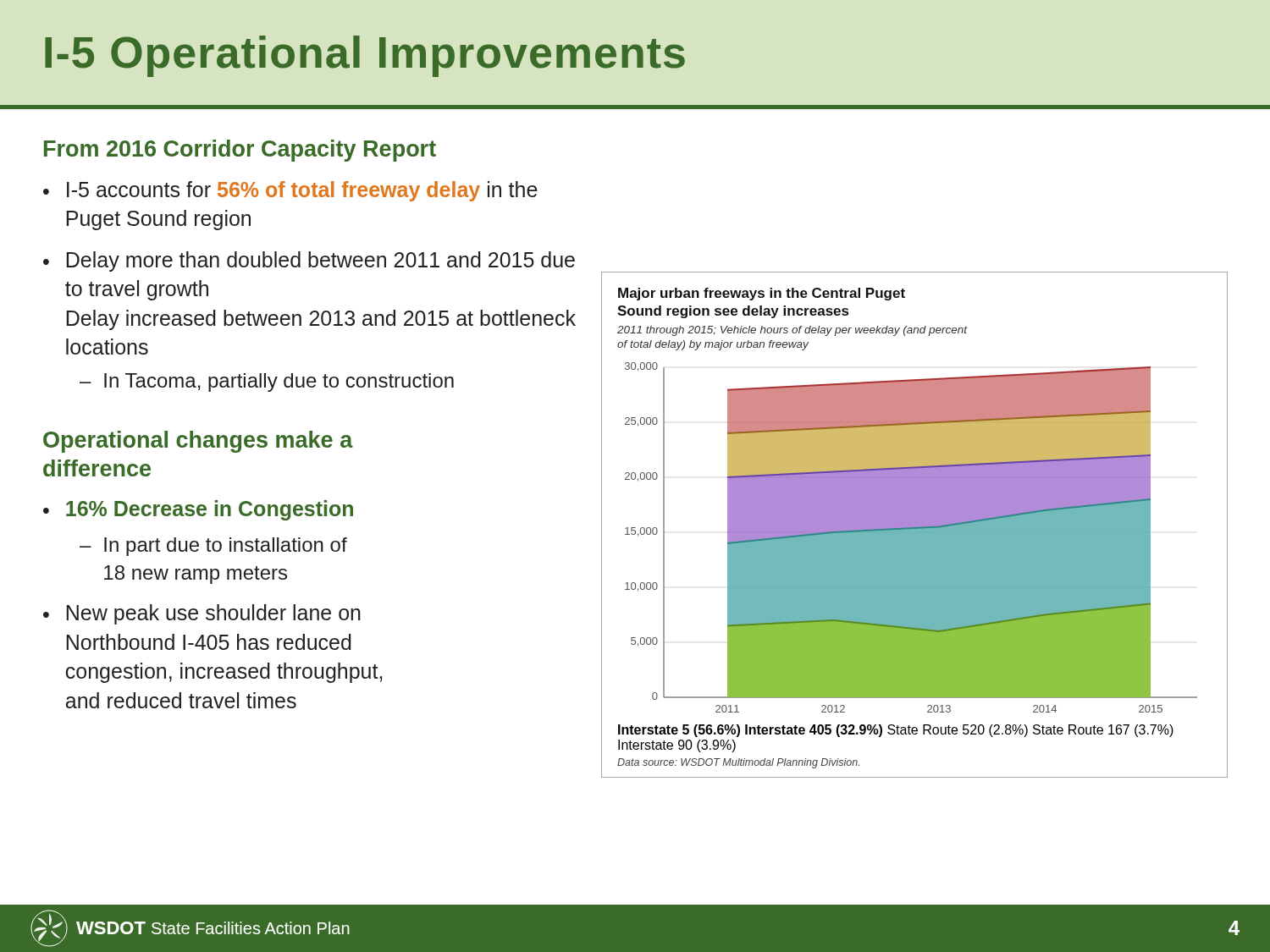Locate the text starting "• I-5 accounts for 56% of total"
Screen dimensions: 952x1270
tap(309, 205)
